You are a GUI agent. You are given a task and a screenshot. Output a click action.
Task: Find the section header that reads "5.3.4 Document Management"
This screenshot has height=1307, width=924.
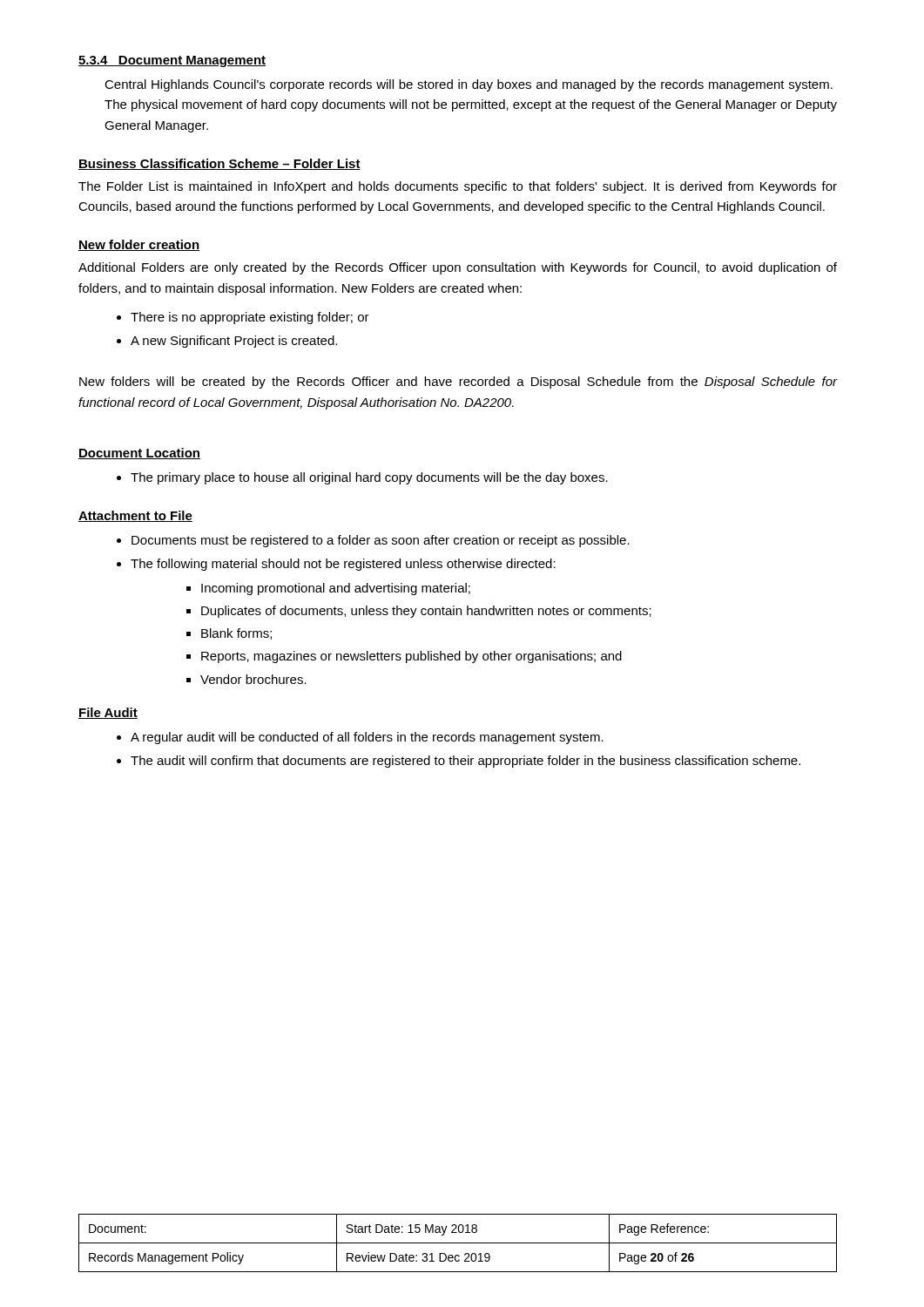pos(172,60)
